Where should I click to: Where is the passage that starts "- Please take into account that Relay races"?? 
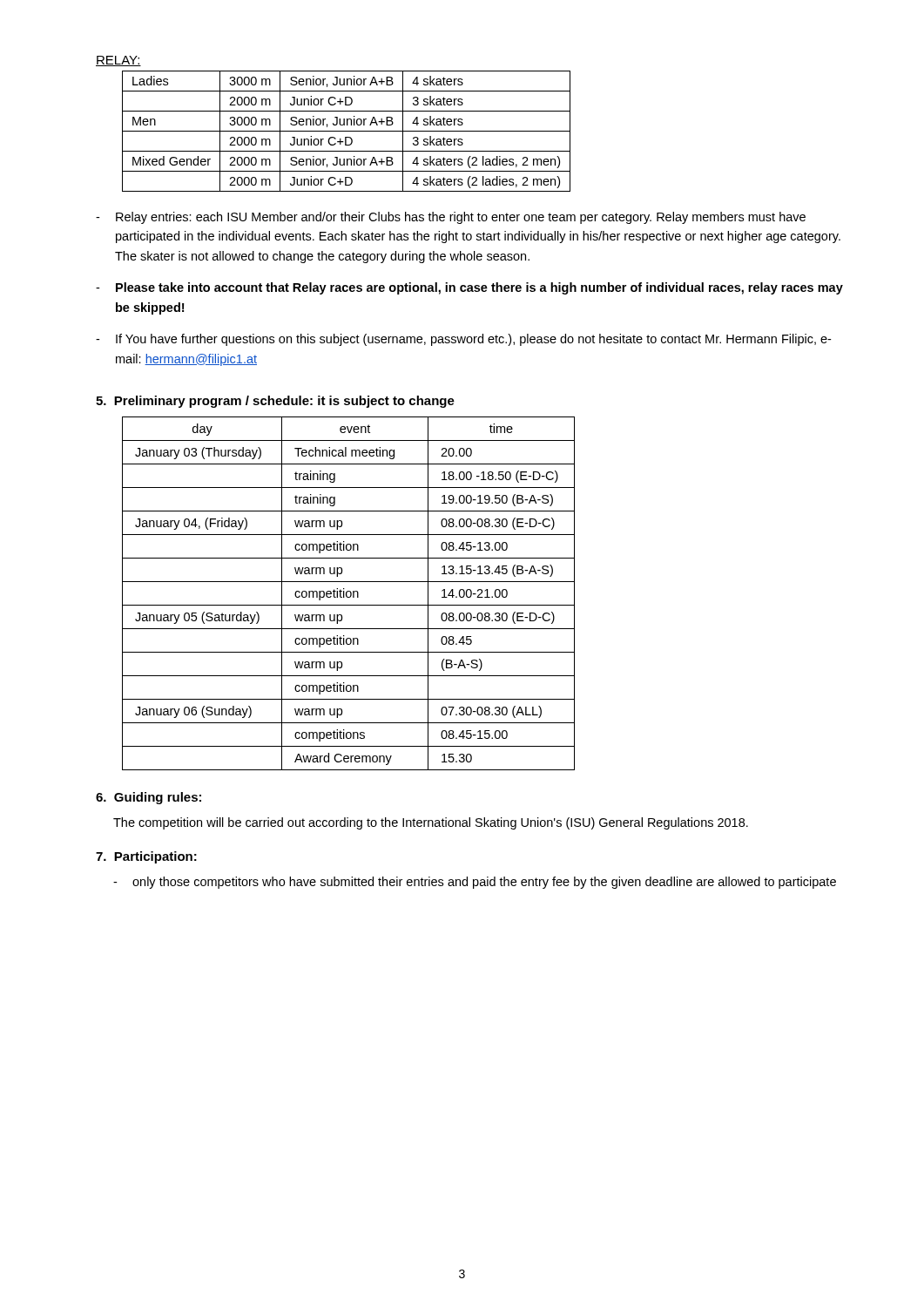tap(471, 298)
